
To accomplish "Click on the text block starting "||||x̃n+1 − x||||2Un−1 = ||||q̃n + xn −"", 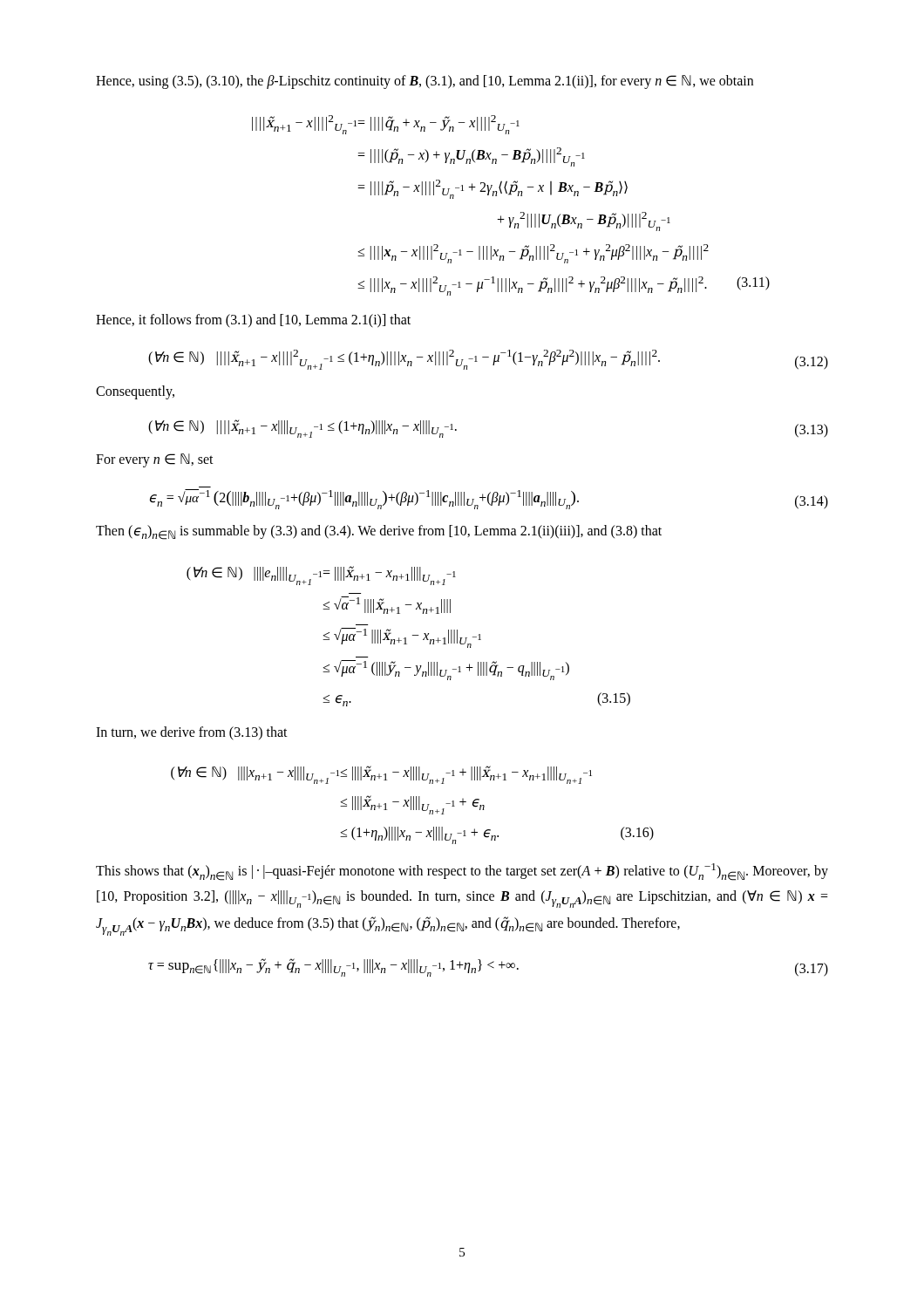I will click(x=462, y=205).
